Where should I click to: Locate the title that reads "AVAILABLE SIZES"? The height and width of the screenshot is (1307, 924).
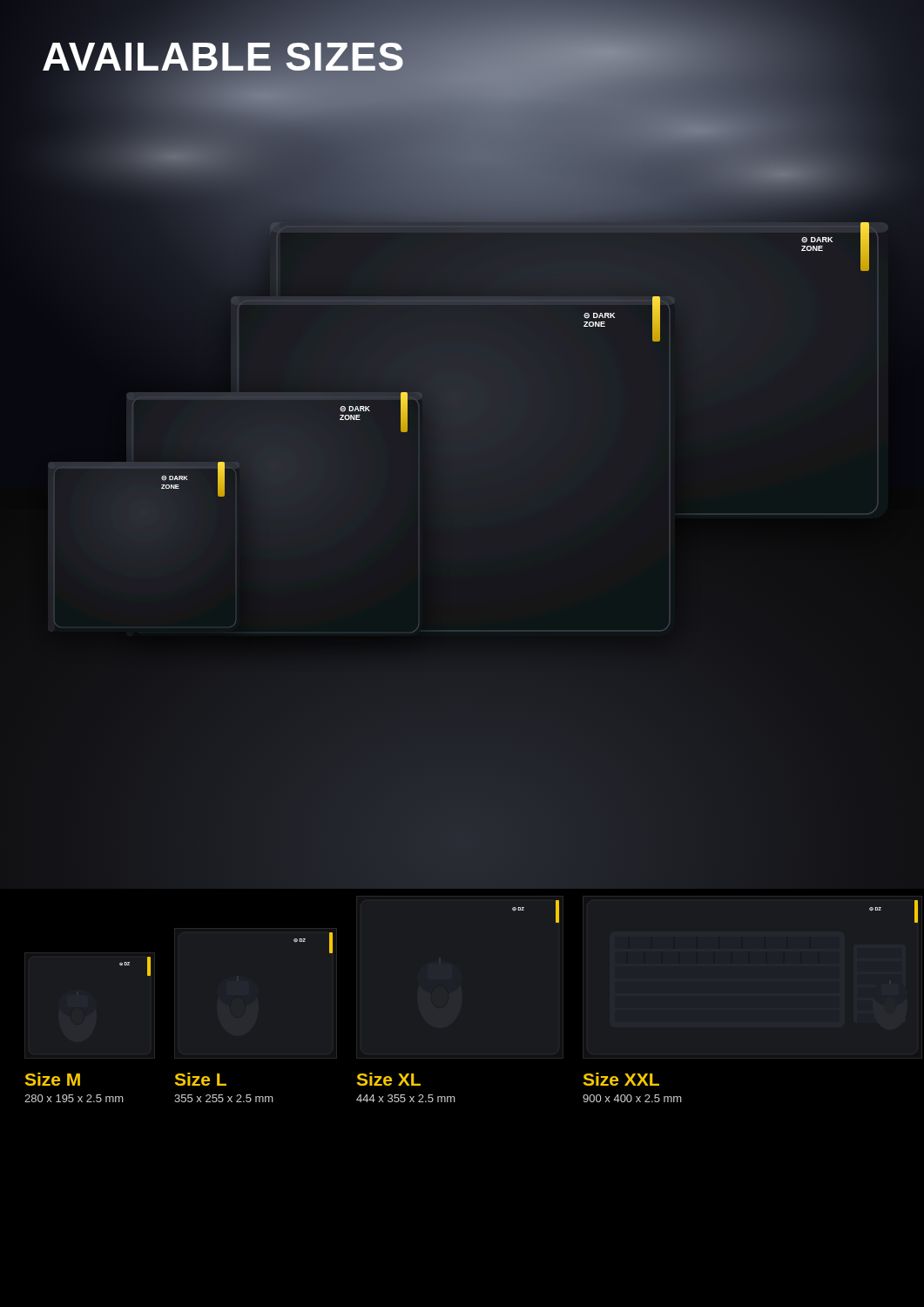click(223, 57)
